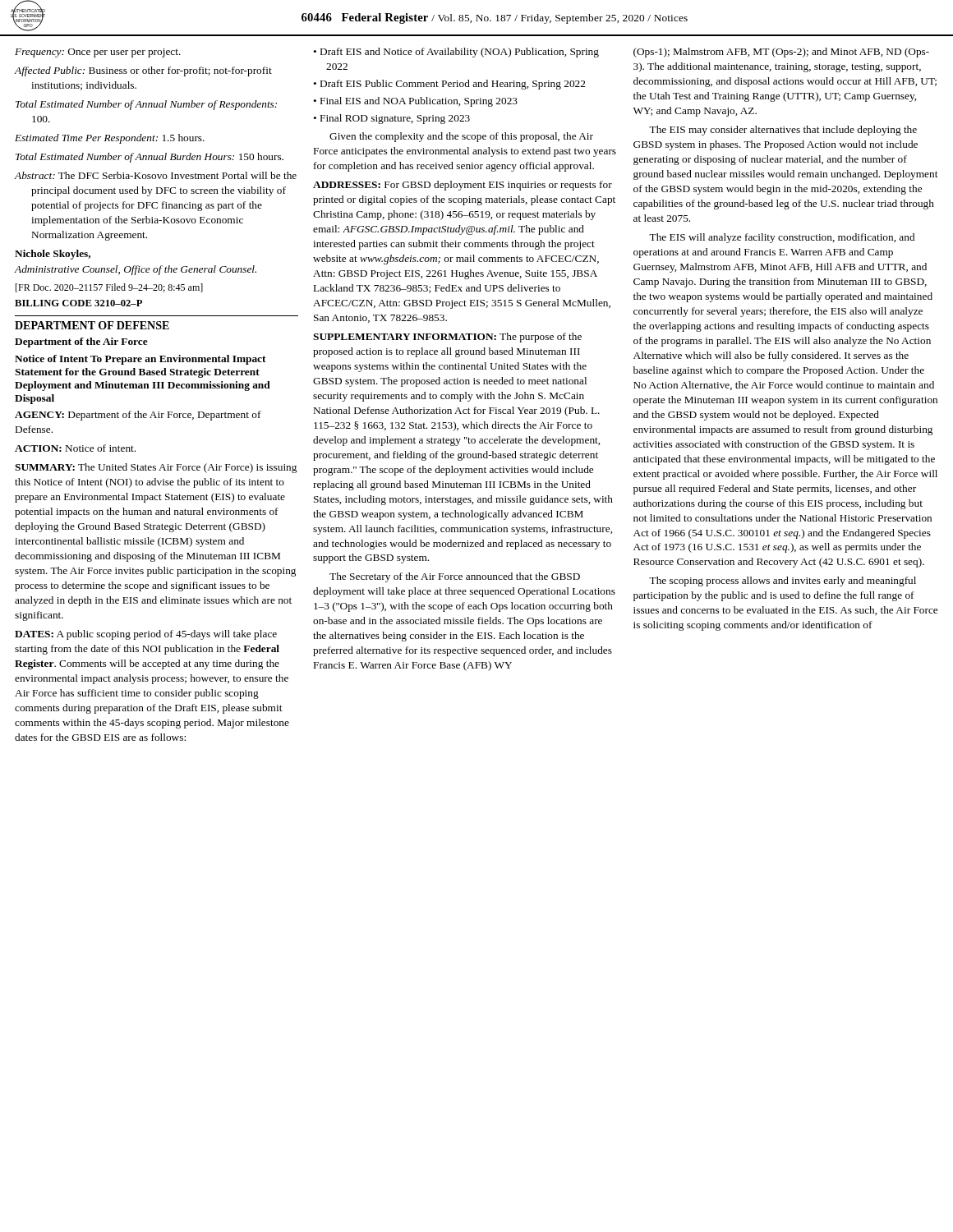The width and height of the screenshot is (953, 1232).
Task: Click on the title with the text "Notice of Intent To"
Action: pos(142,378)
